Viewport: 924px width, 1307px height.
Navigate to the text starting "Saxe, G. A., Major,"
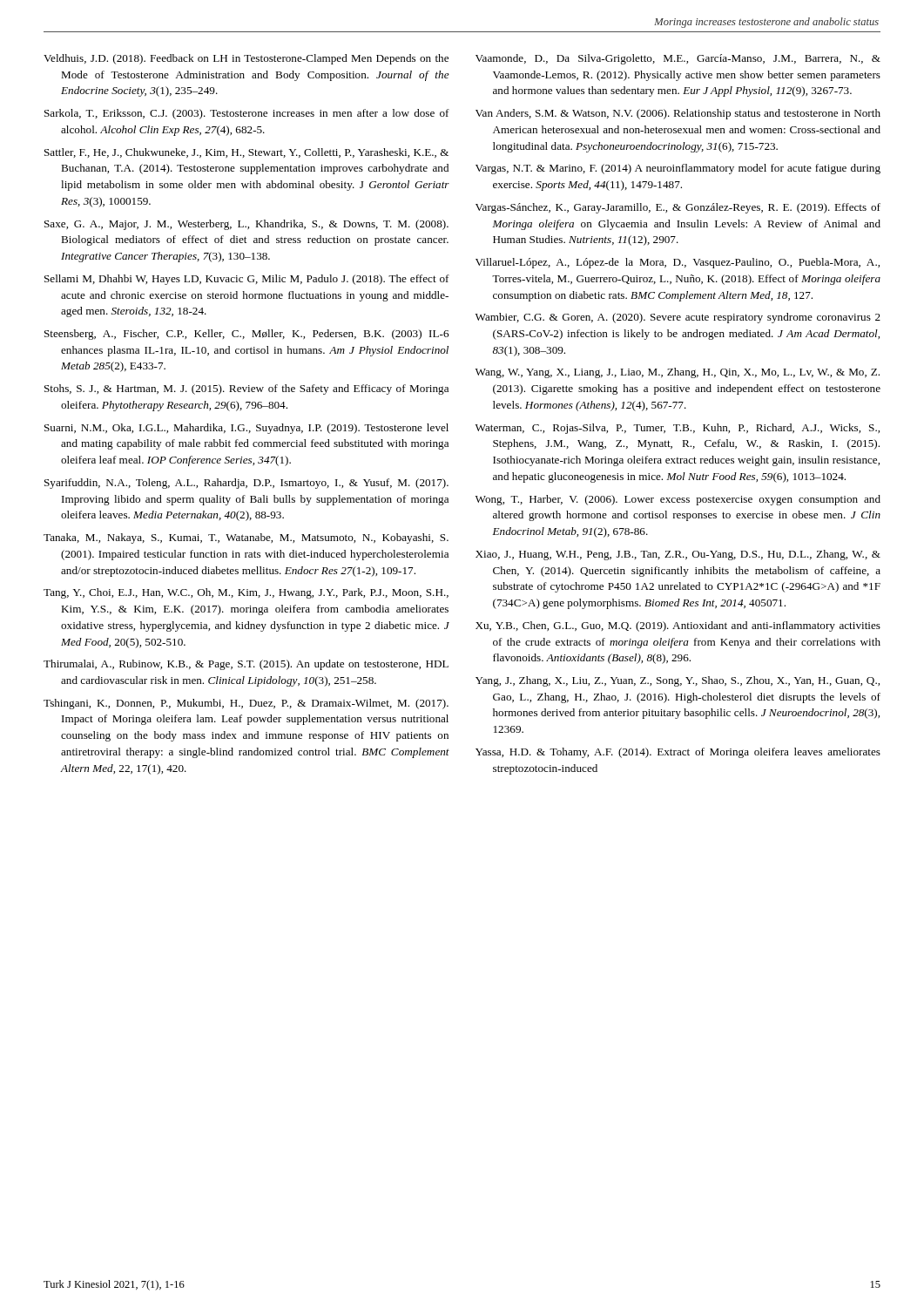(246, 239)
